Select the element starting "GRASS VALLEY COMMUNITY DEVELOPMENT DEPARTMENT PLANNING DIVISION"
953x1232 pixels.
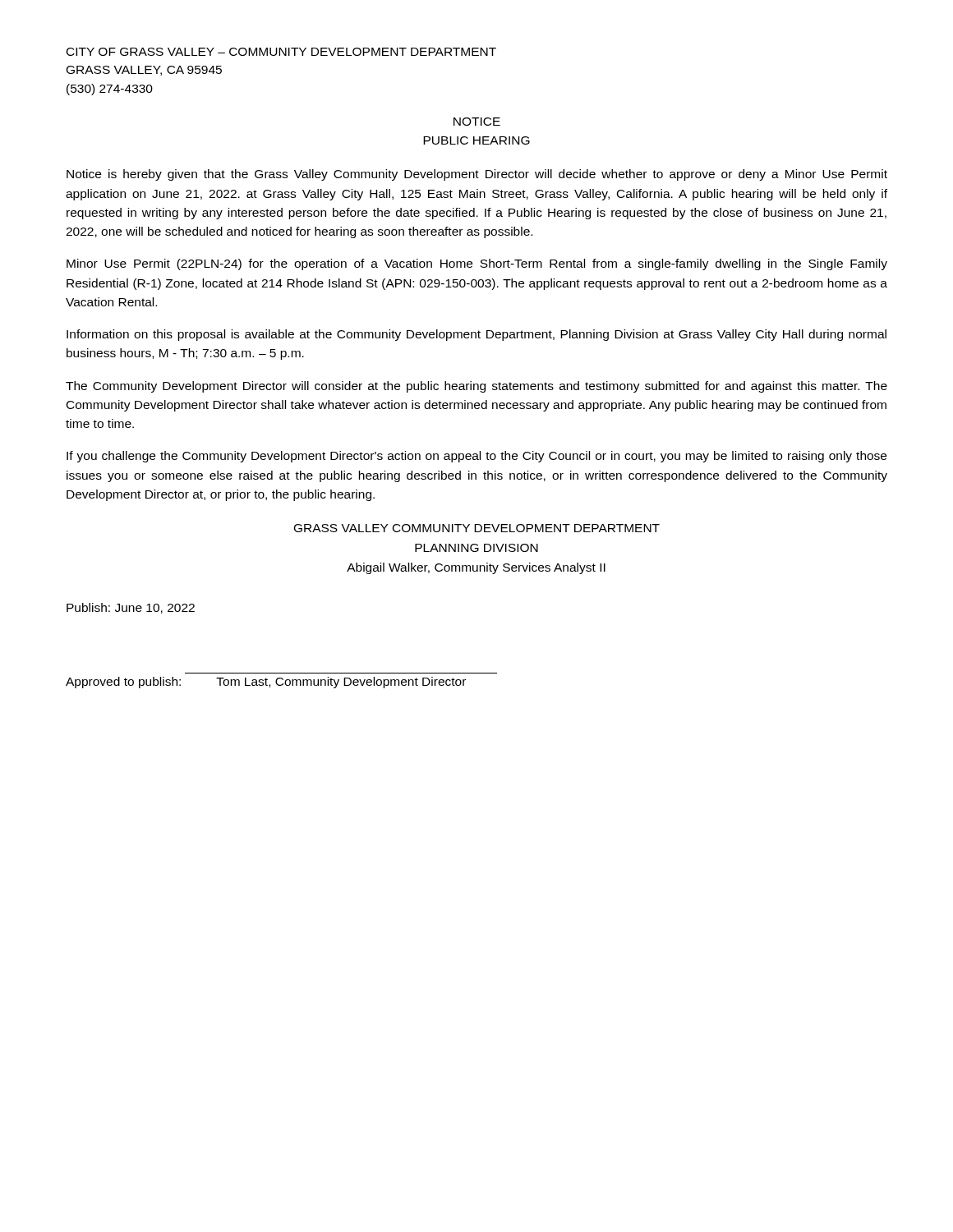[476, 548]
